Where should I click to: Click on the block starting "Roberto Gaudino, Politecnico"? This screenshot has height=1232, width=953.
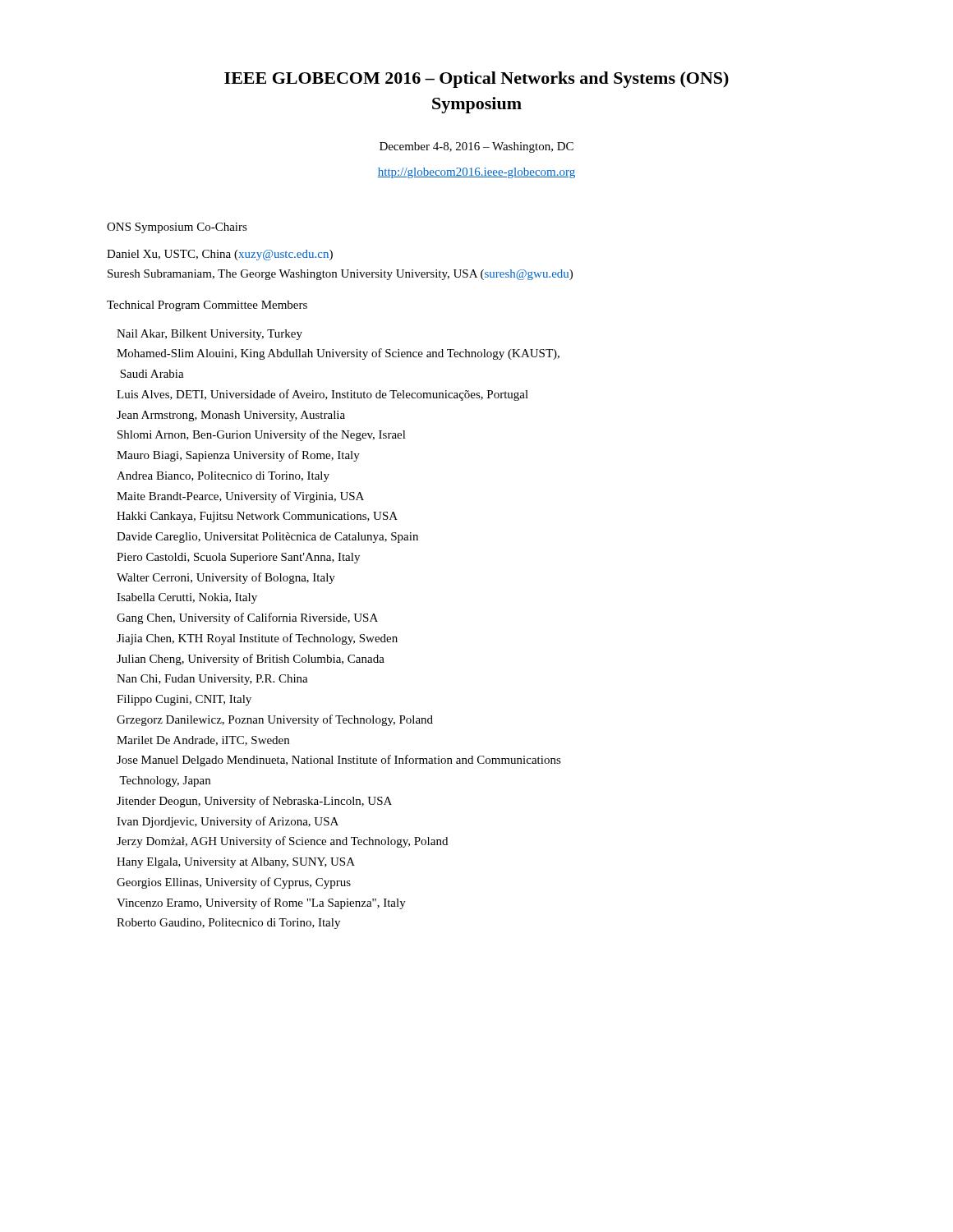coord(229,923)
